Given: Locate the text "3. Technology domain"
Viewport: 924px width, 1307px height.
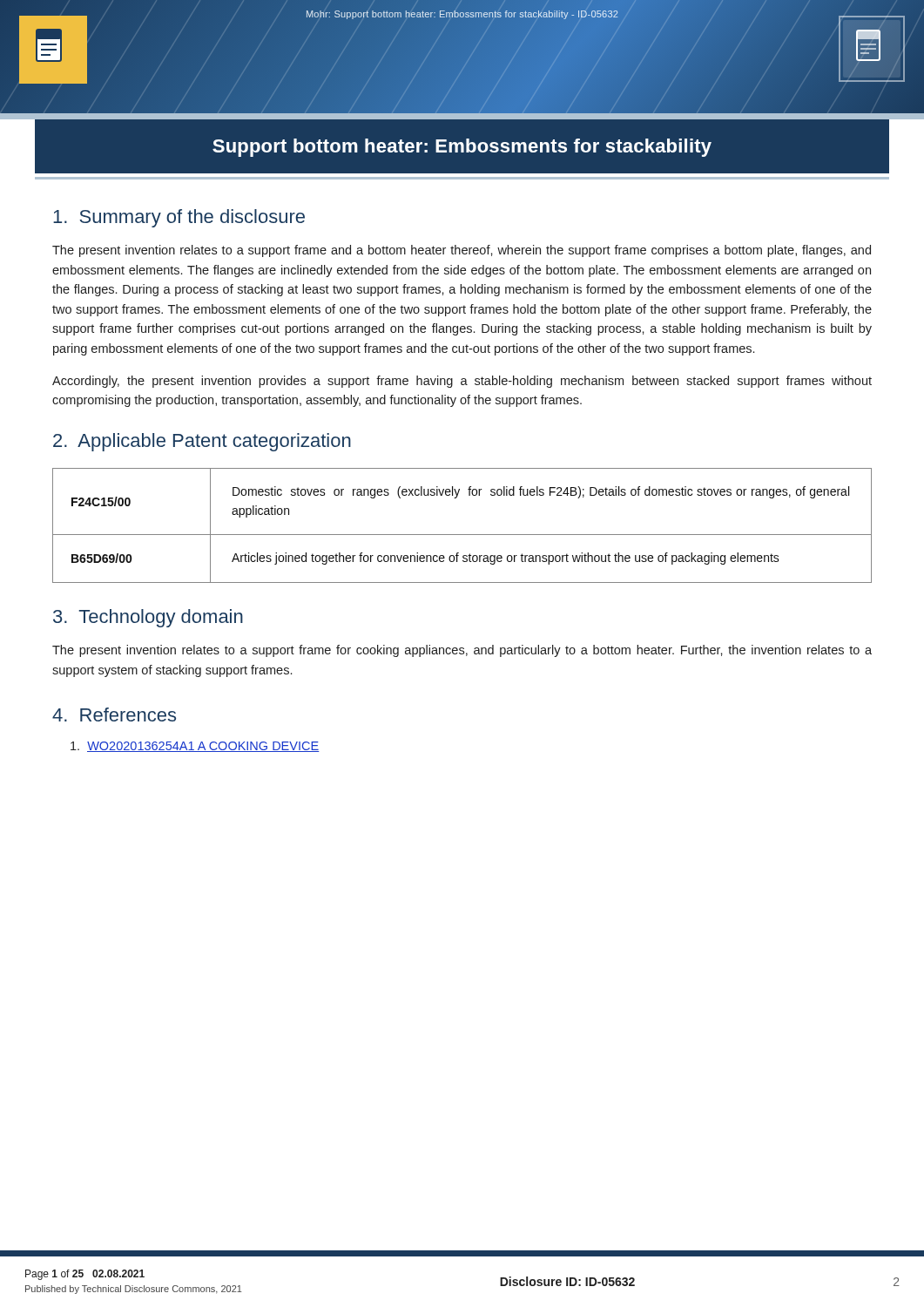Looking at the screenshot, I should tap(148, 616).
